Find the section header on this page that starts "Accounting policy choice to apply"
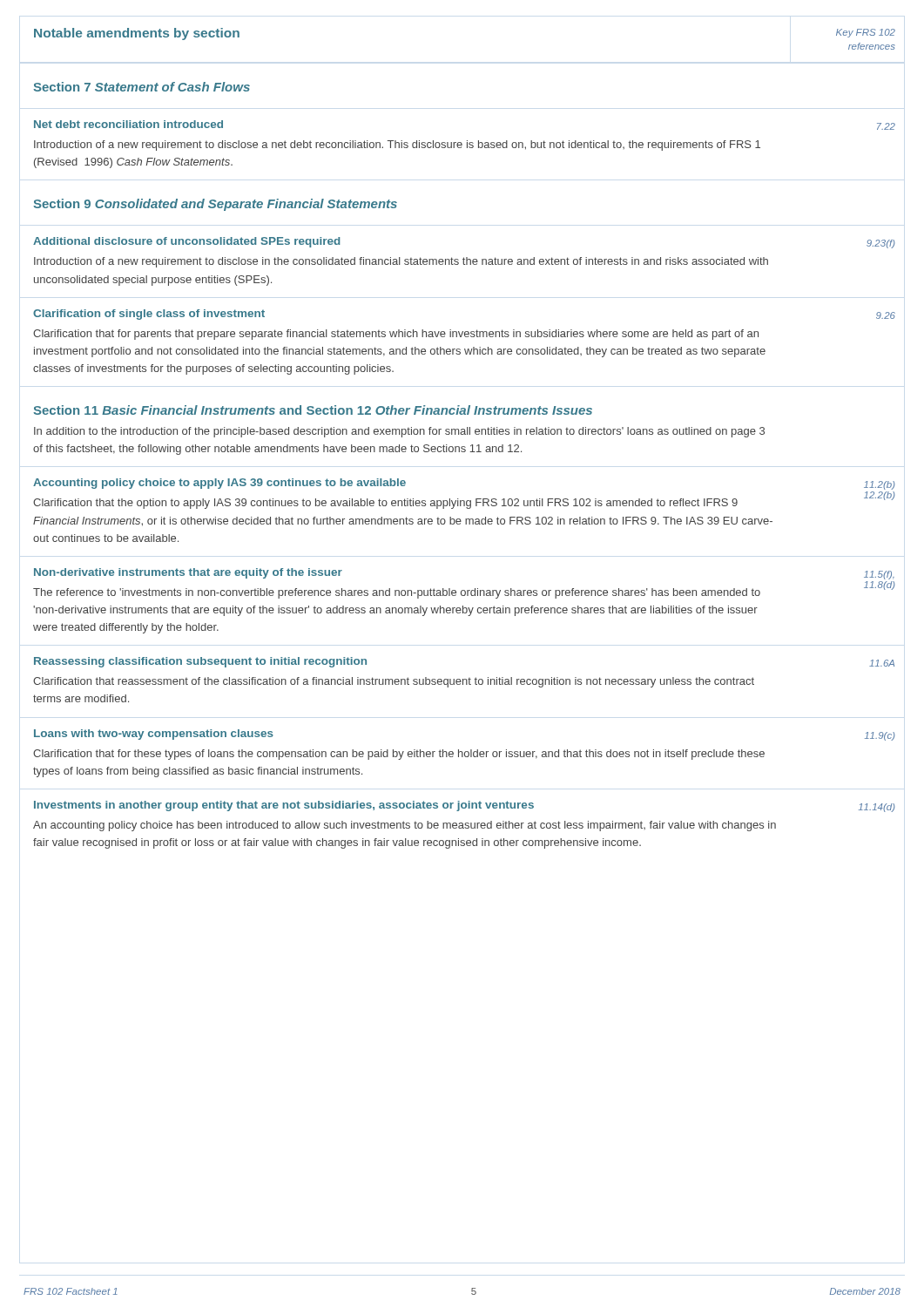 tap(220, 483)
